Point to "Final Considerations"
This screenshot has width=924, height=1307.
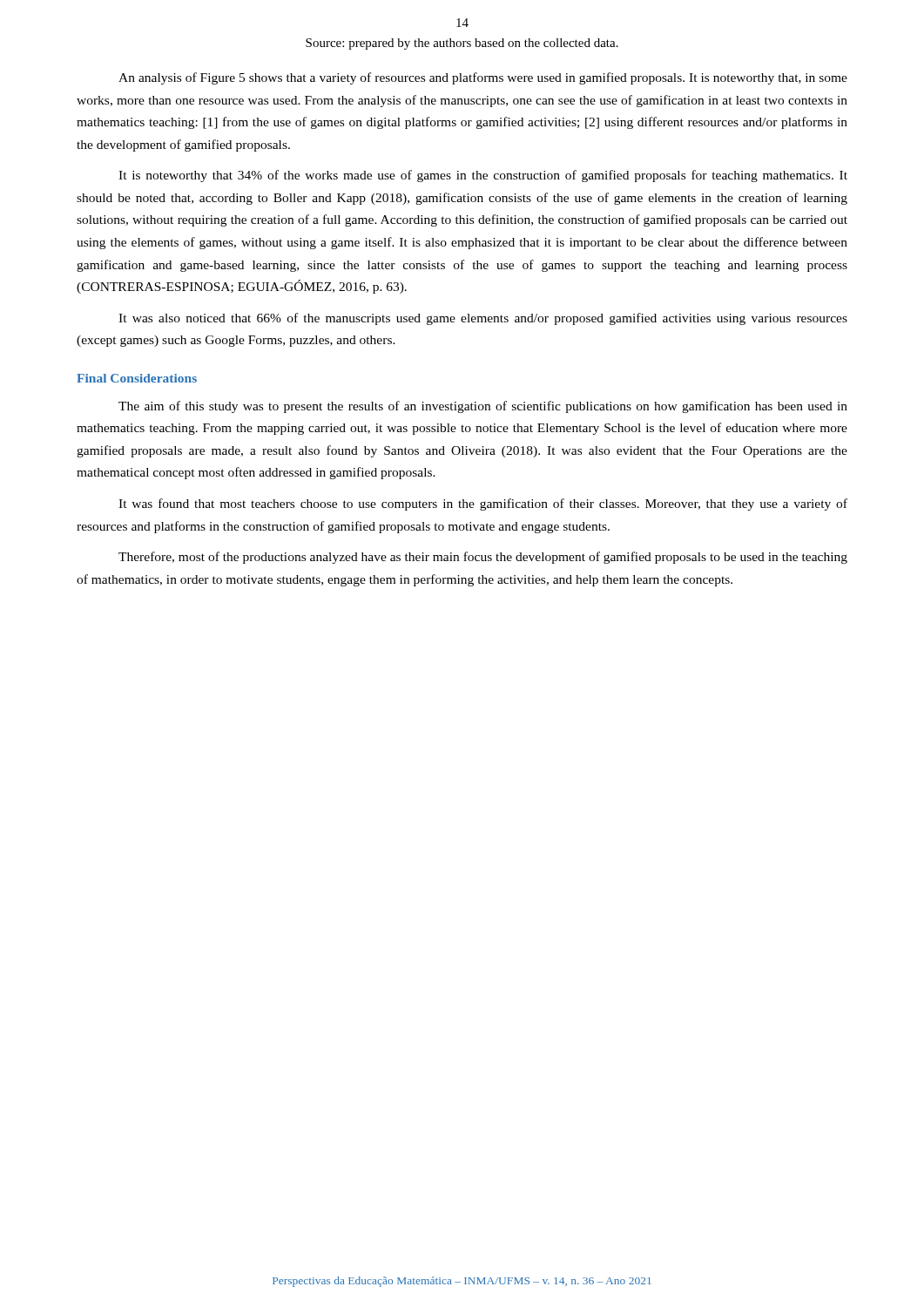[137, 378]
